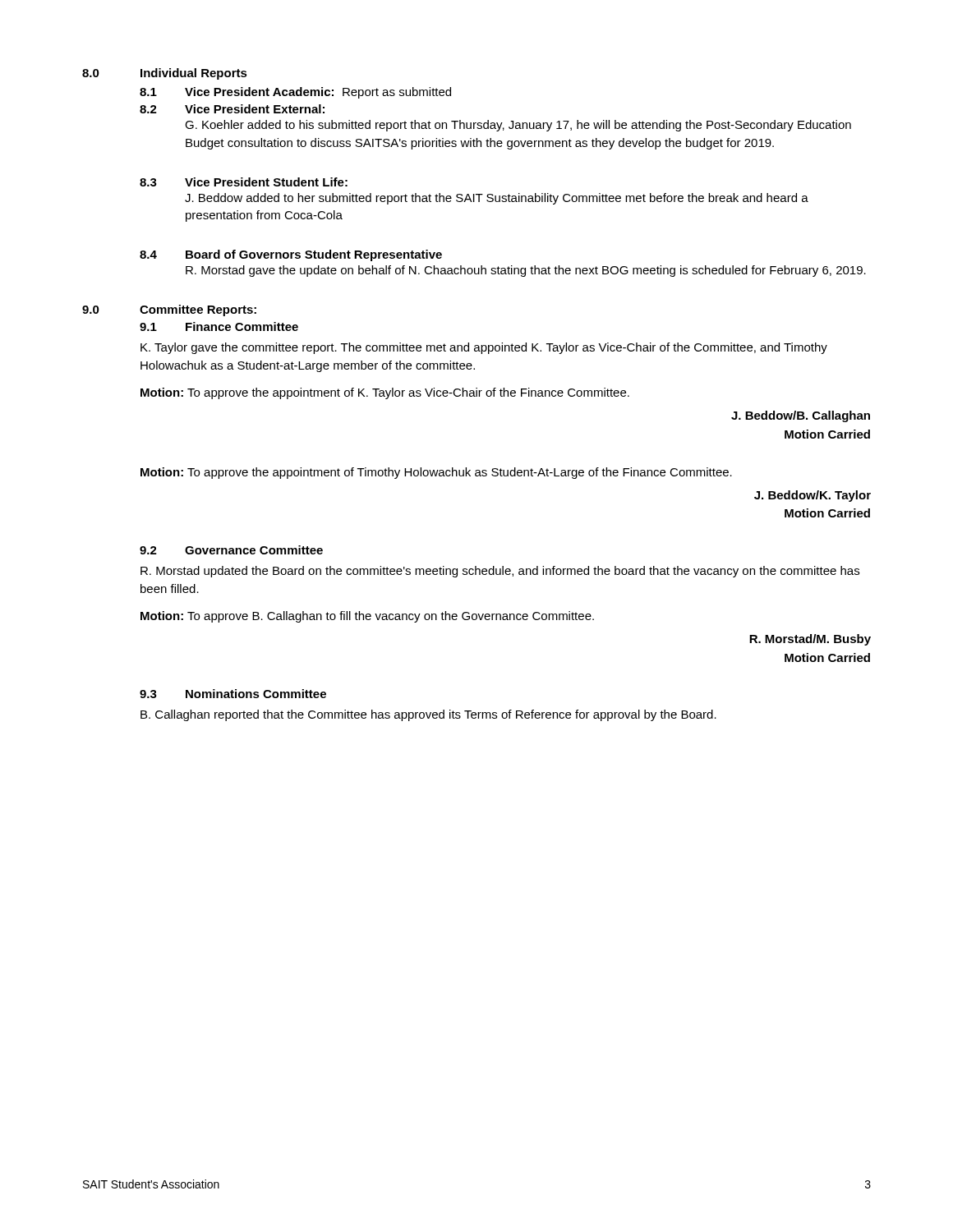Click on the block starting "9.2 Governance Committee"

[x=231, y=550]
